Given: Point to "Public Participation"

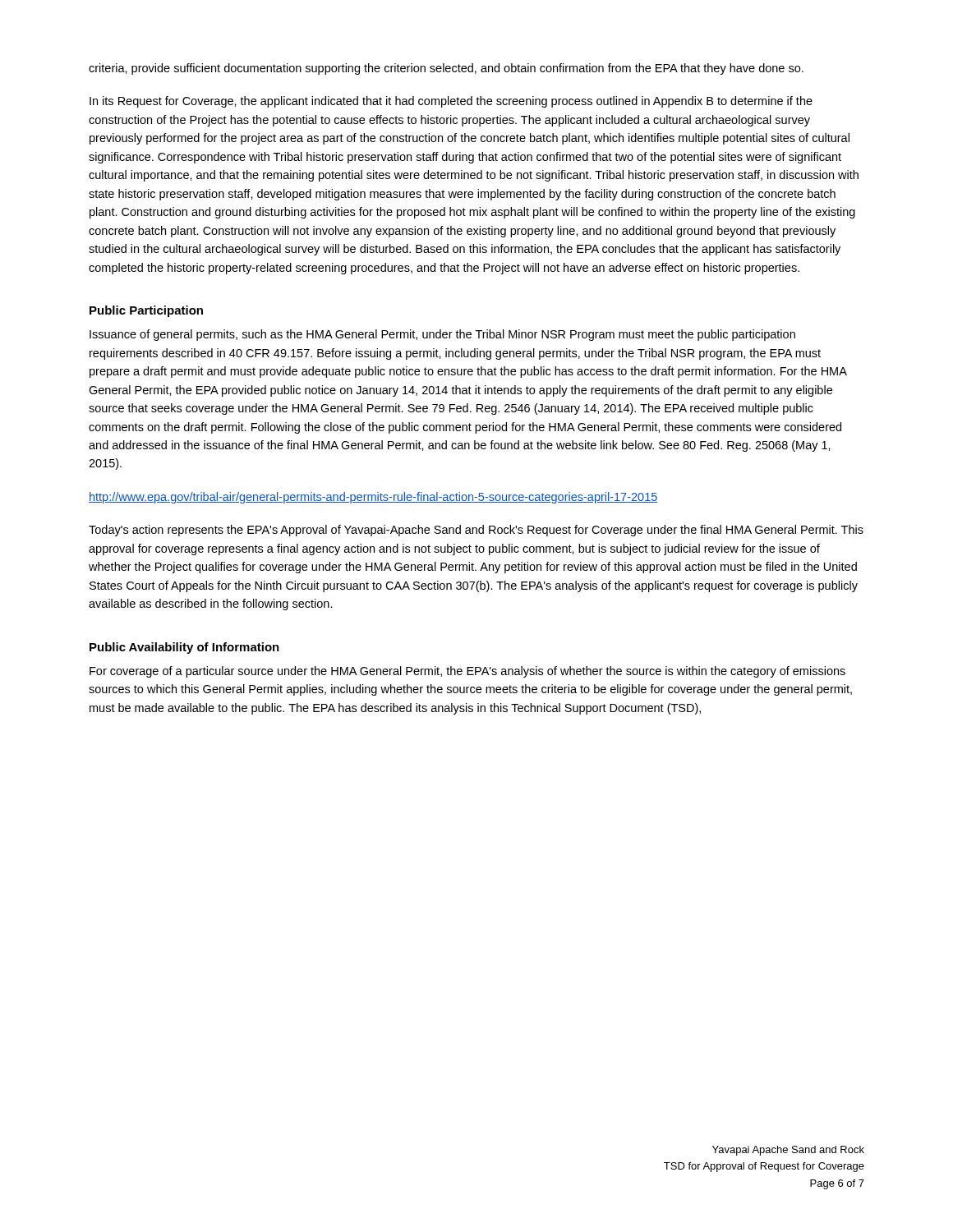Looking at the screenshot, I should pyautogui.click(x=146, y=310).
